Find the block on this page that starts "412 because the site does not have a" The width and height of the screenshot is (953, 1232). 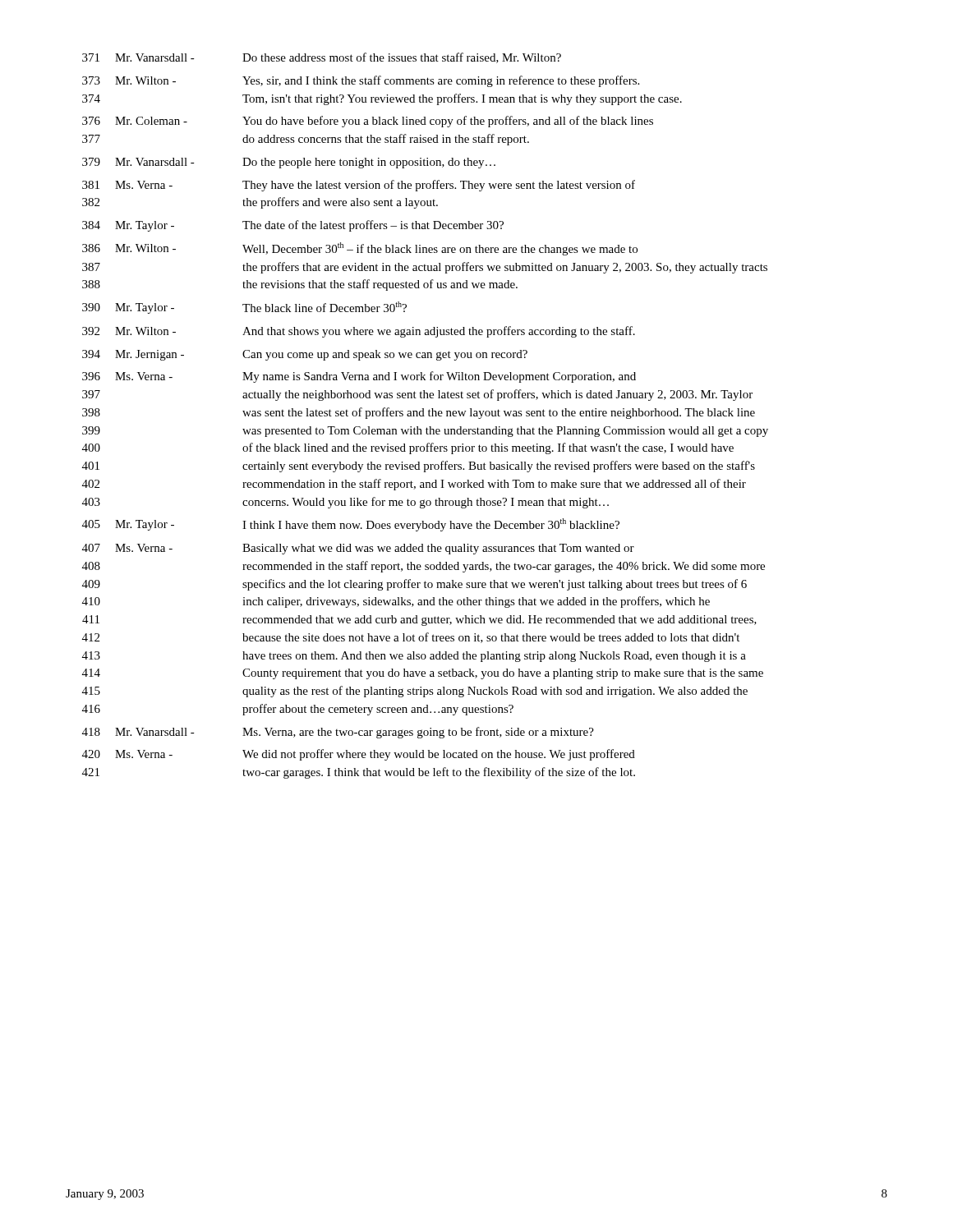476,638
